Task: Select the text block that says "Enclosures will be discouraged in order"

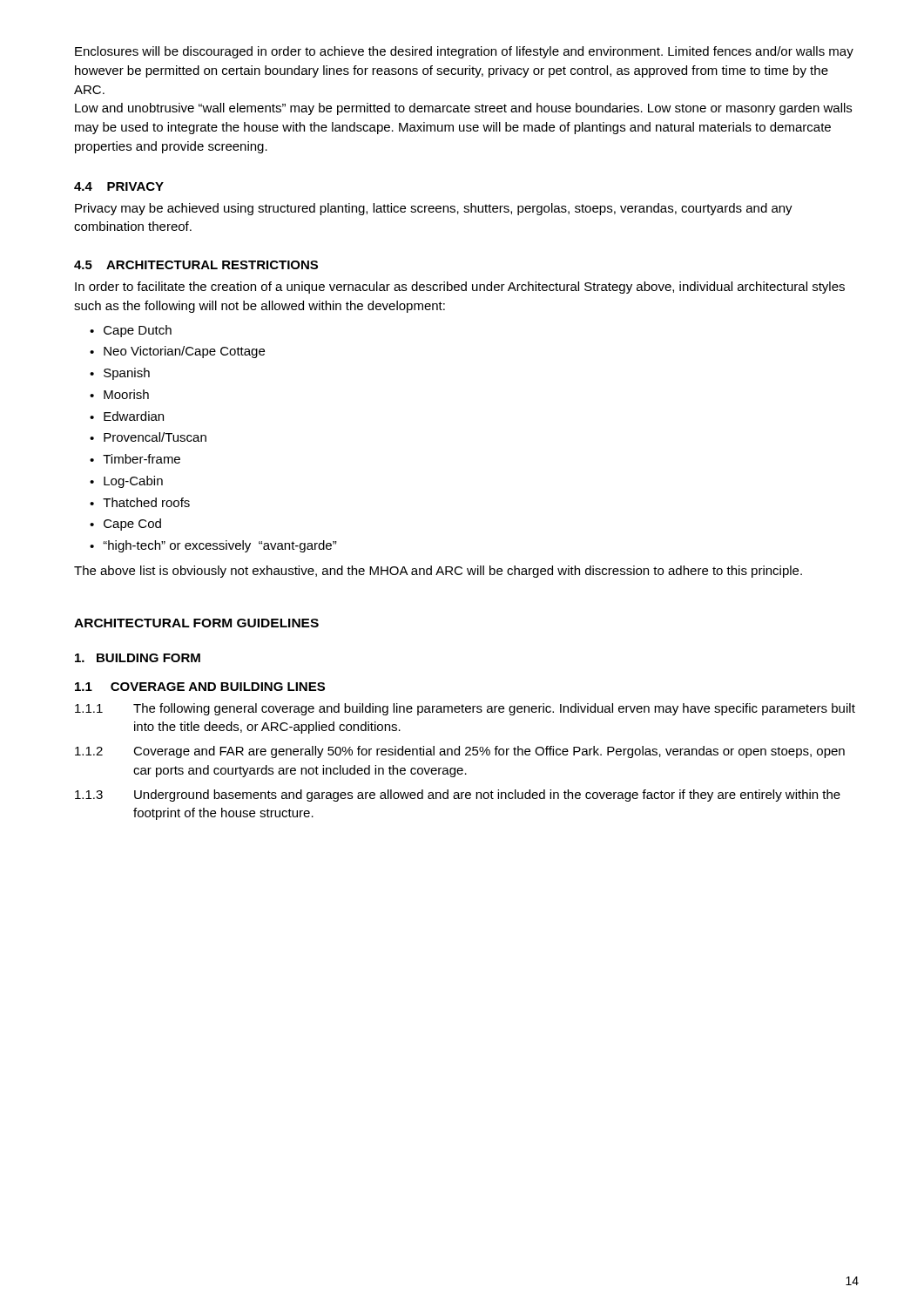Action: [464, 98]
